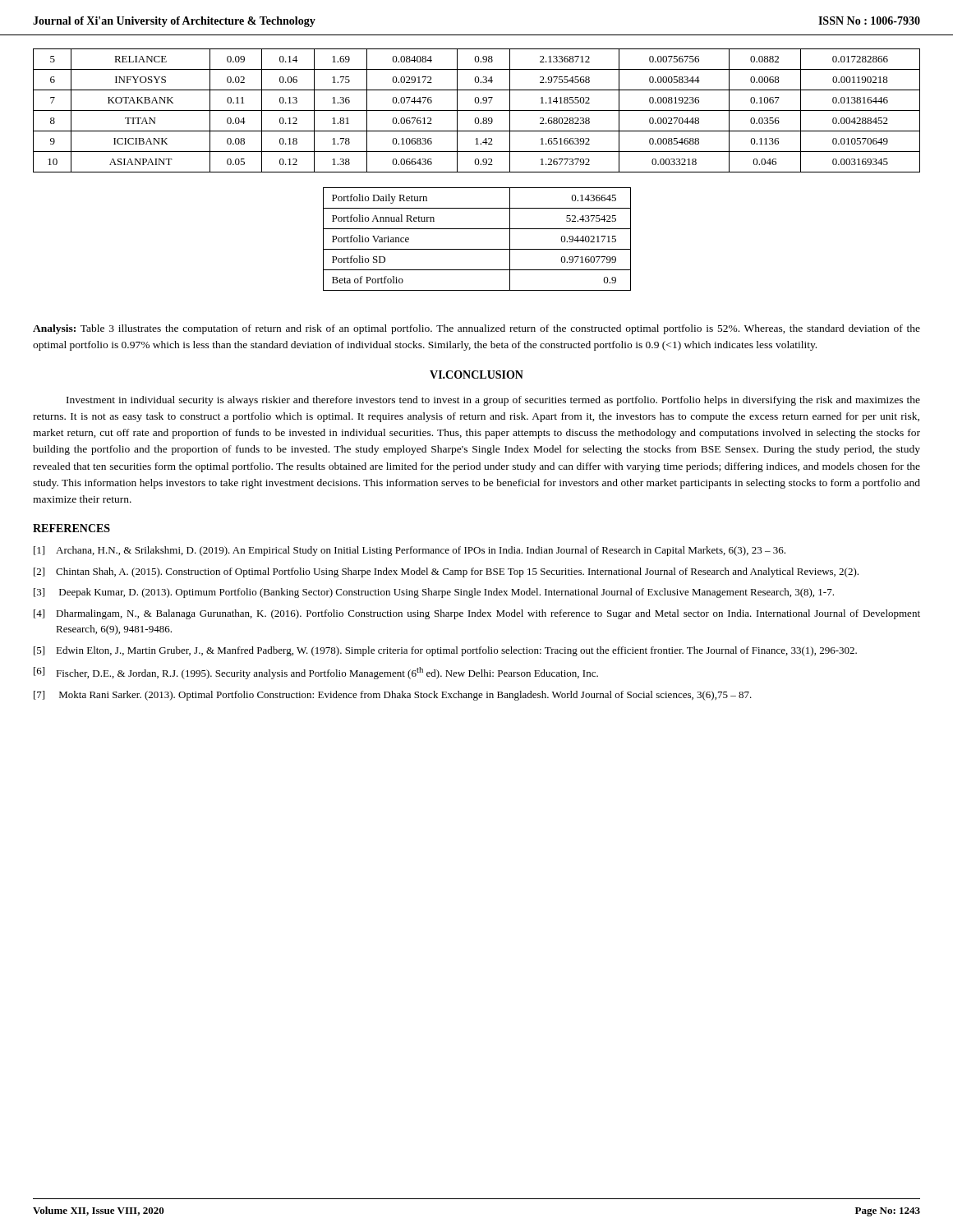This screenshot has width=953, height=1232.
Task: Find the passage starting "[3] Deepak Kumar, D. (2013). Optimum Portfolio (Banking"
Action: point(476,592)
